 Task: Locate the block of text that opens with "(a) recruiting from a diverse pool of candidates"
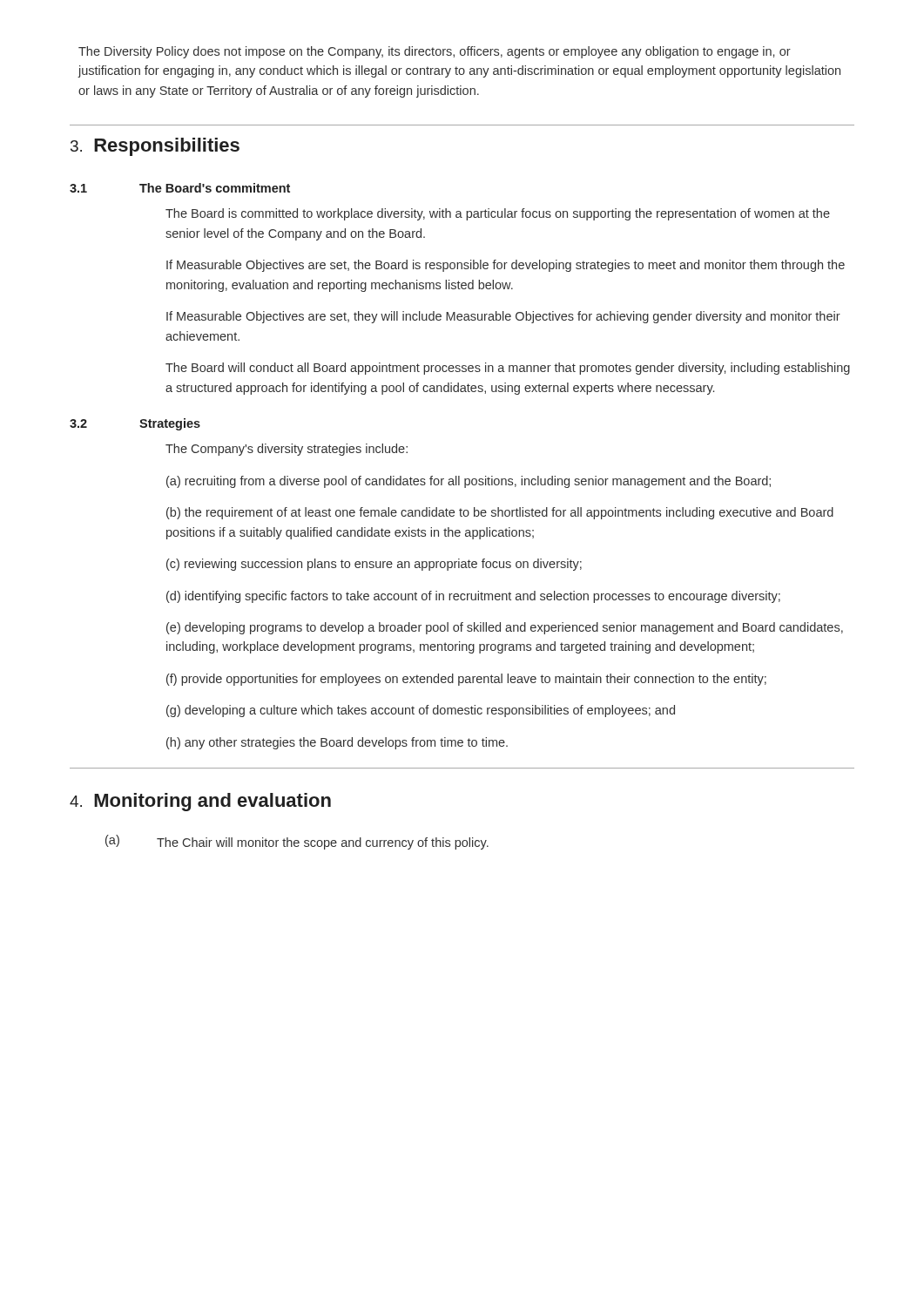tap(469, 481)
